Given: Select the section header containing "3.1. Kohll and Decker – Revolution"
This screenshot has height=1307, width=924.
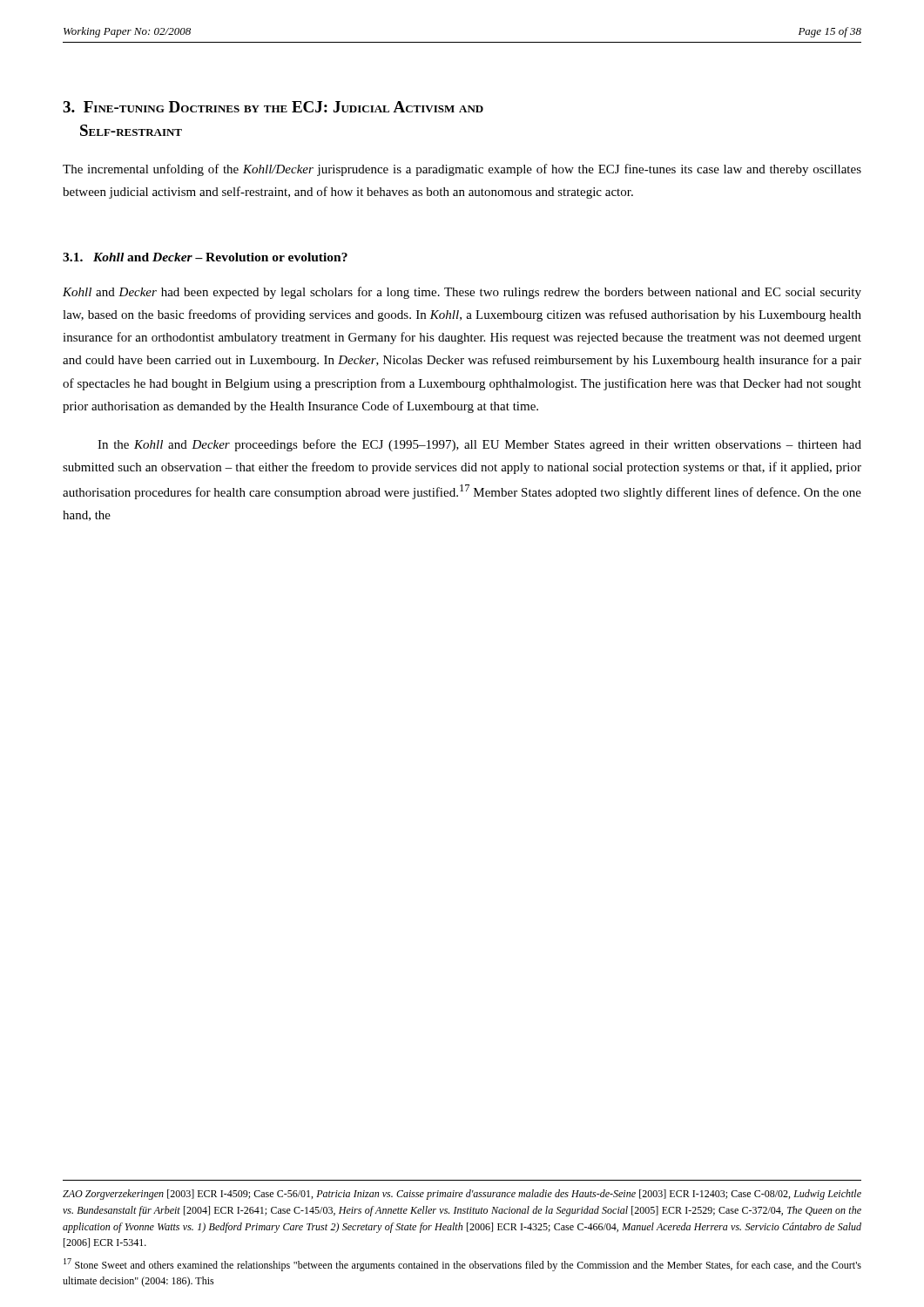Looking at the screenshot, I should (x=205, y=256).
